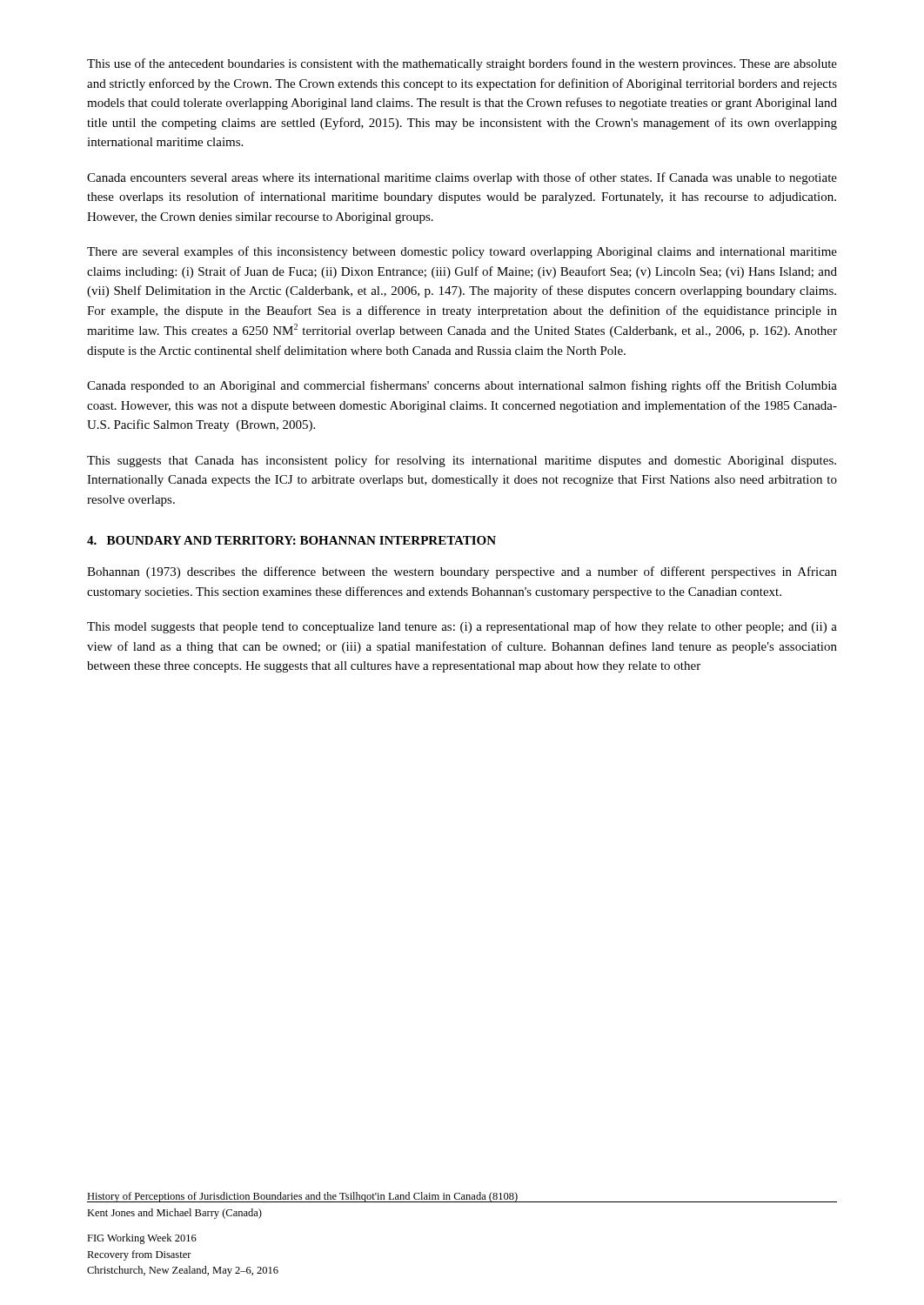
Task: Locate the text block containing "Canada encounters several areas where"
Action: click(462, 197)
